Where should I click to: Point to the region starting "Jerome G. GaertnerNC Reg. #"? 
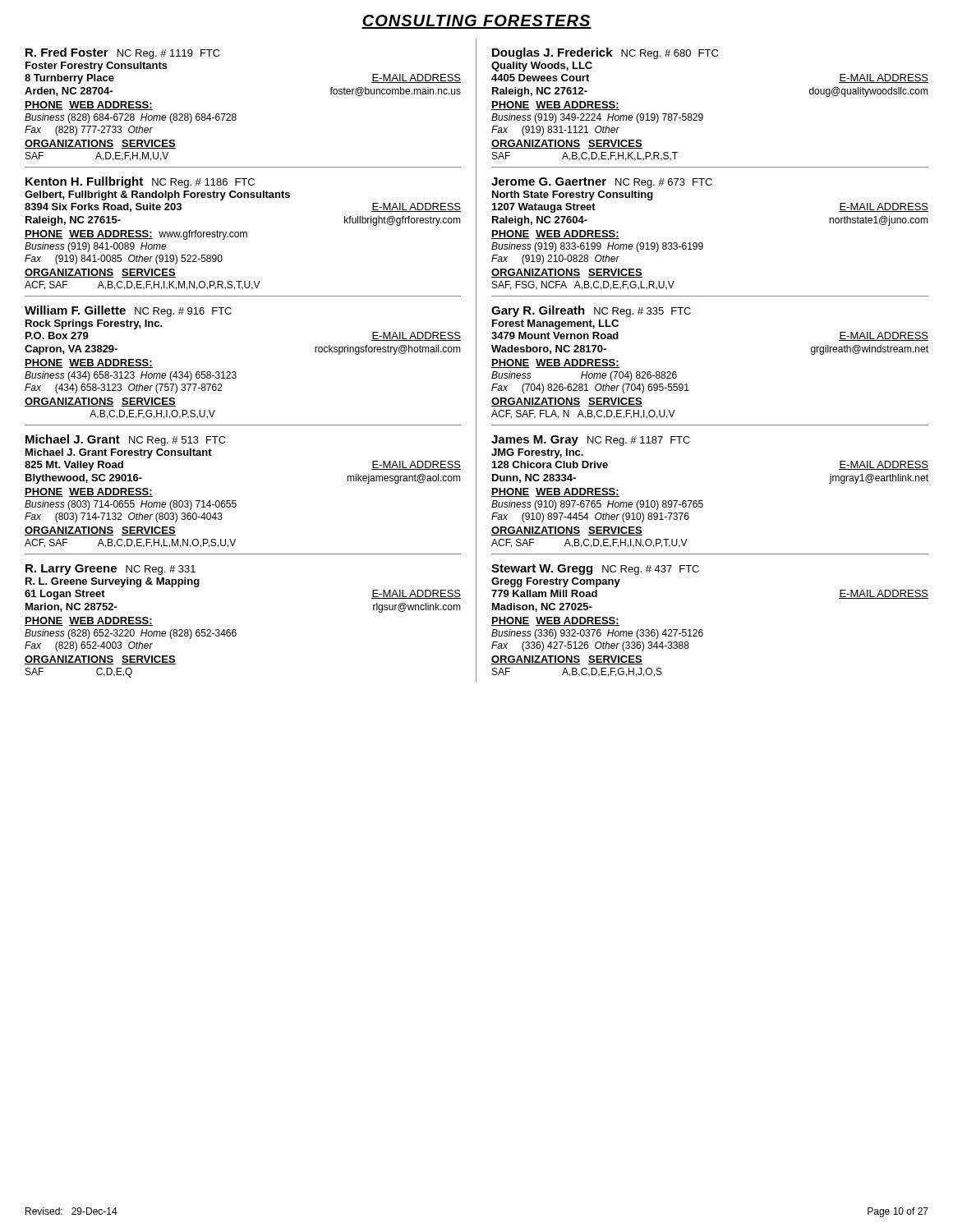tap(602, 183)
